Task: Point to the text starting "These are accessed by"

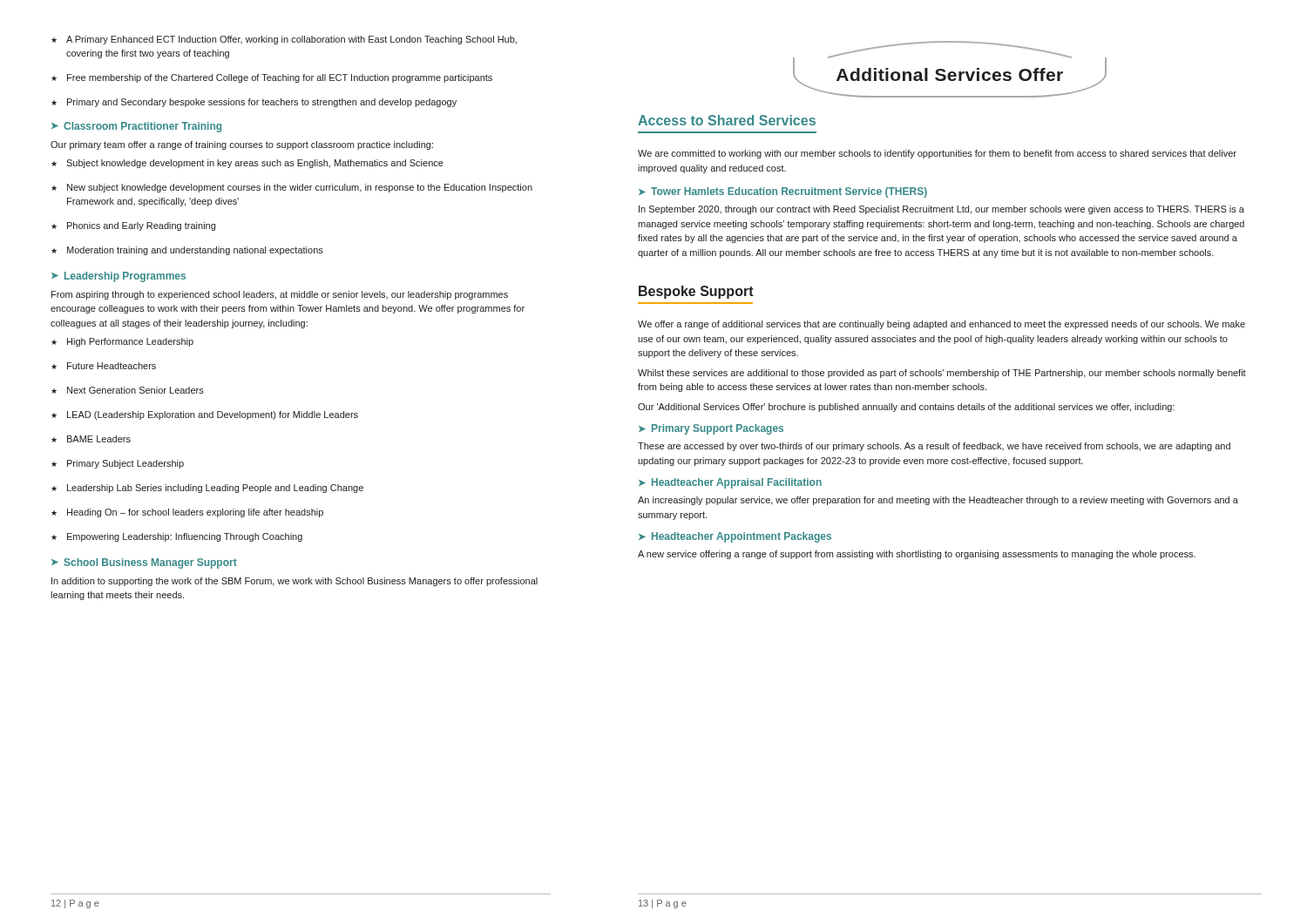Action: pos(934,453)
